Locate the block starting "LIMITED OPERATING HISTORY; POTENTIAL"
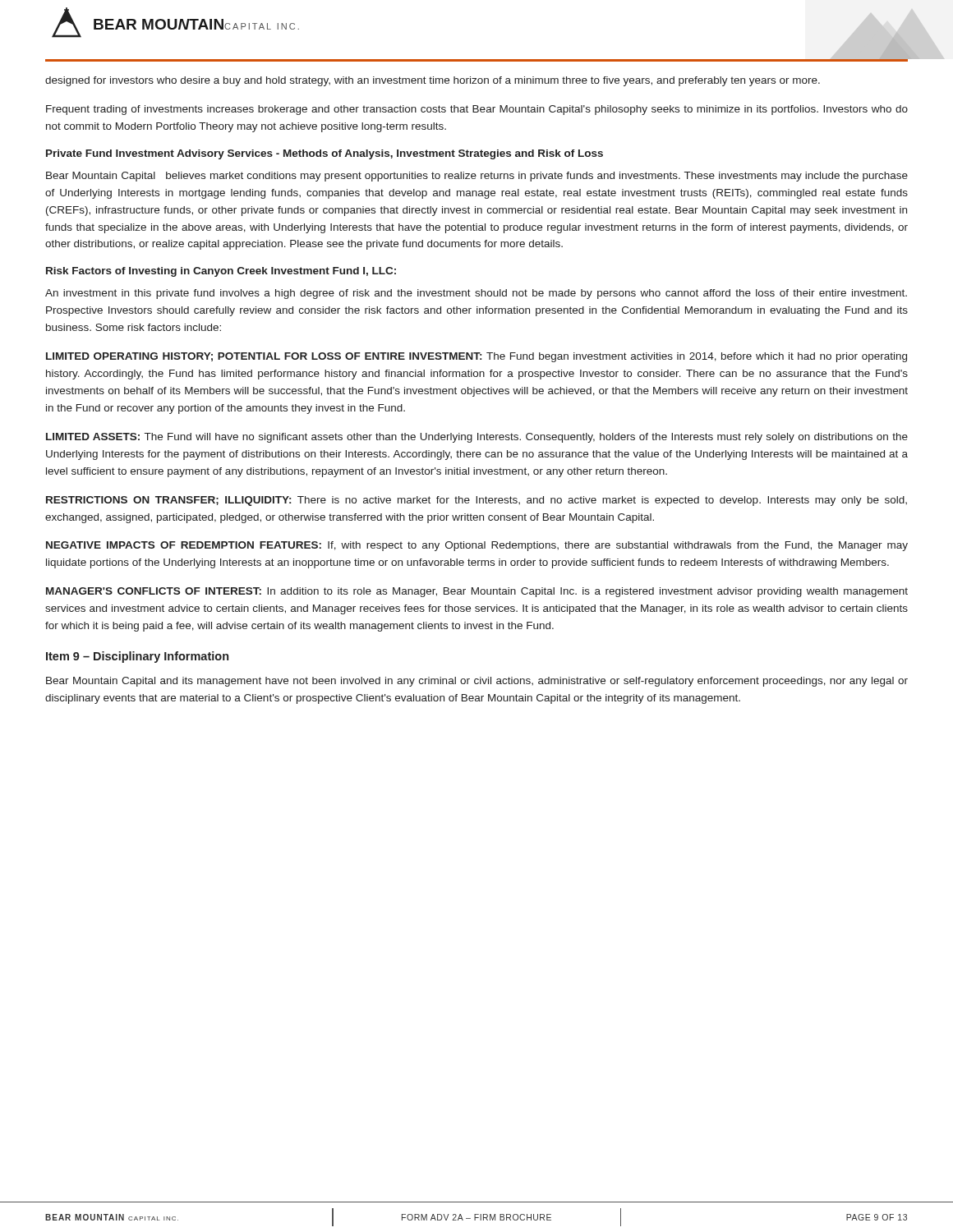The width and height of the screenshot is (953, 1232). point(476,382)
